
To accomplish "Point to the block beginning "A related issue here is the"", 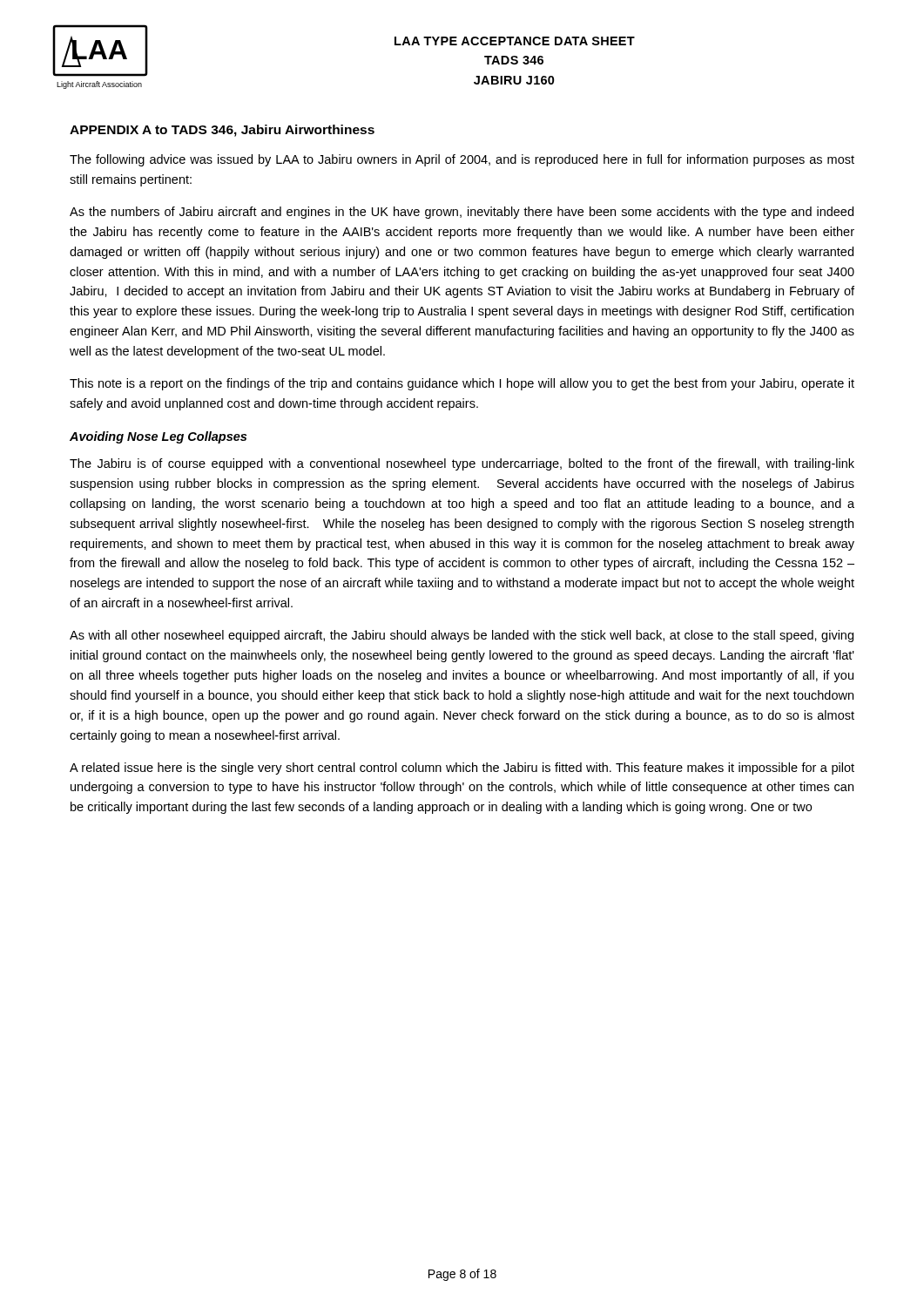I will [x=462, y=787].
